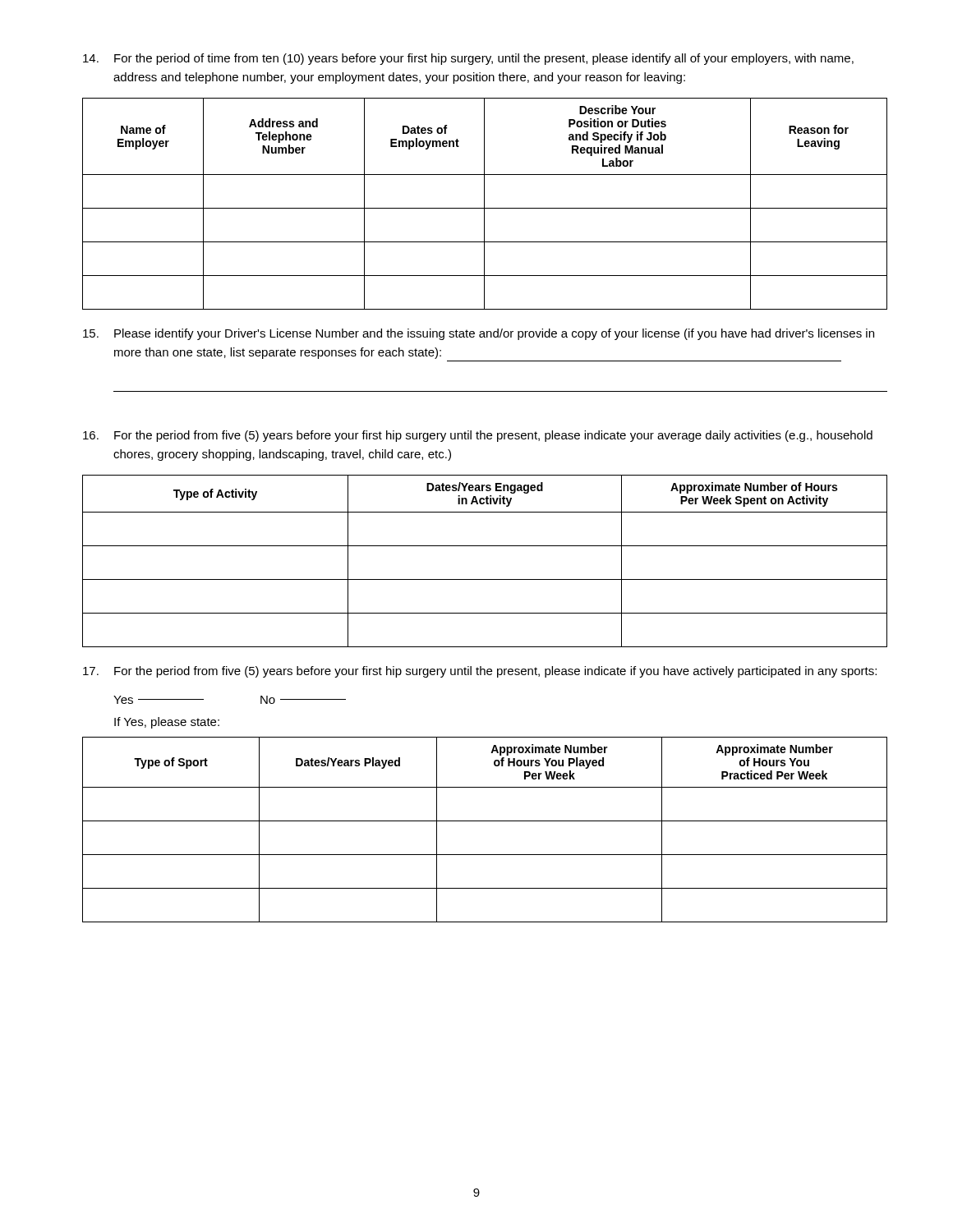
Task: Select the text starting "If Yes, please"
Action: pyautogui.click(x=167, y=721)
